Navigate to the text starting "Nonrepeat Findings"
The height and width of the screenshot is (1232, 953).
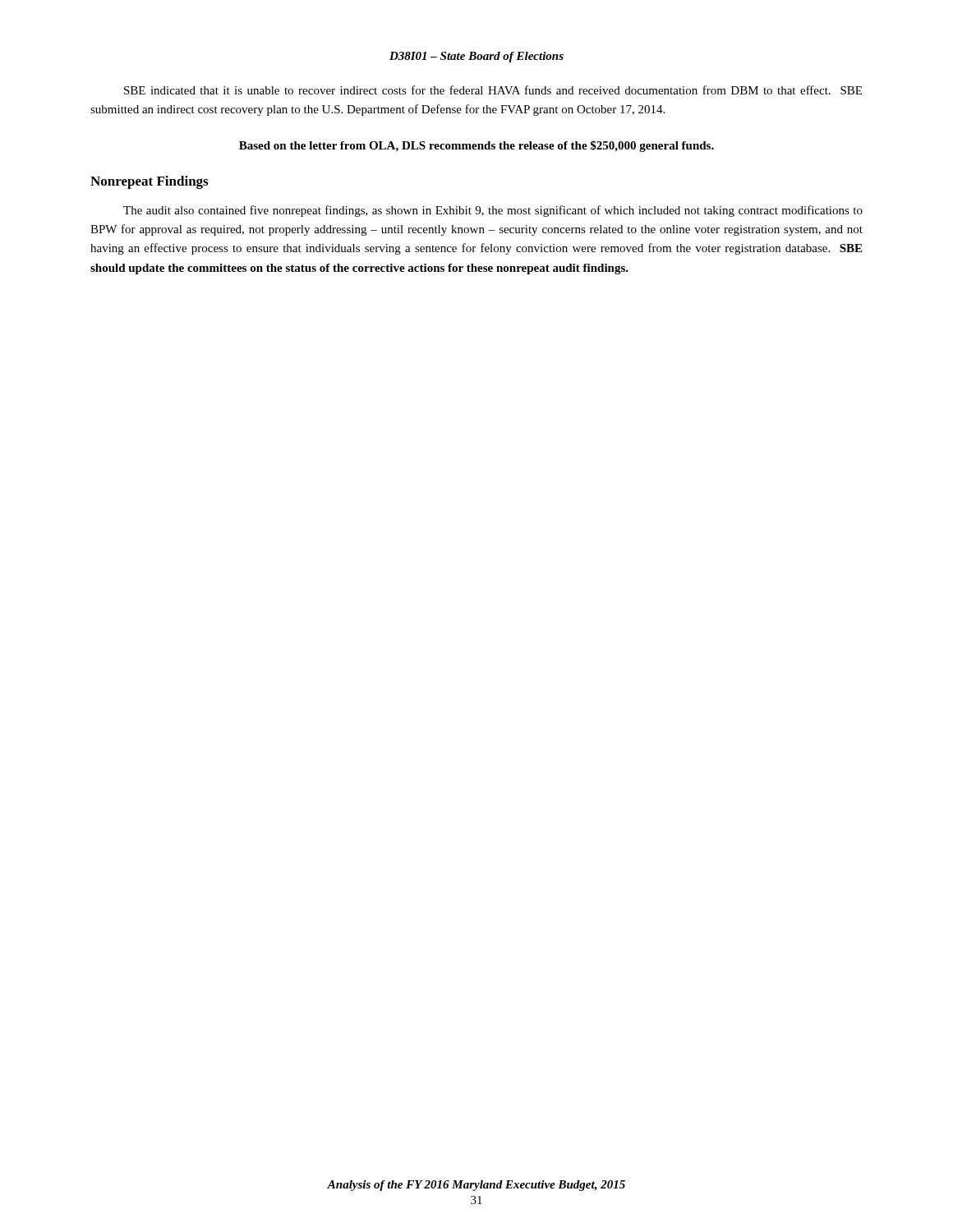(149, 181)
